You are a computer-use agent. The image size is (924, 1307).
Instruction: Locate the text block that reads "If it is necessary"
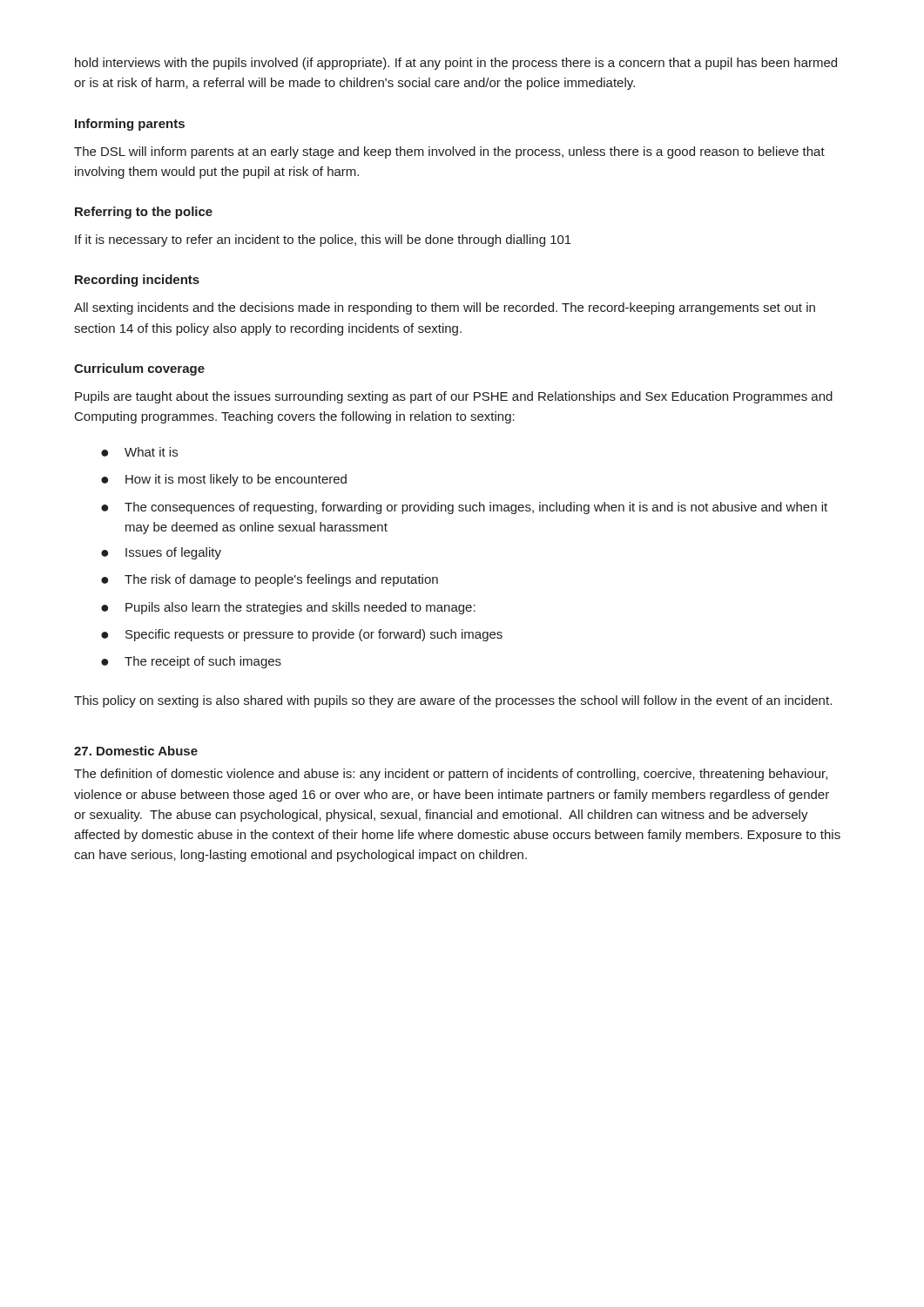point(323,239)
